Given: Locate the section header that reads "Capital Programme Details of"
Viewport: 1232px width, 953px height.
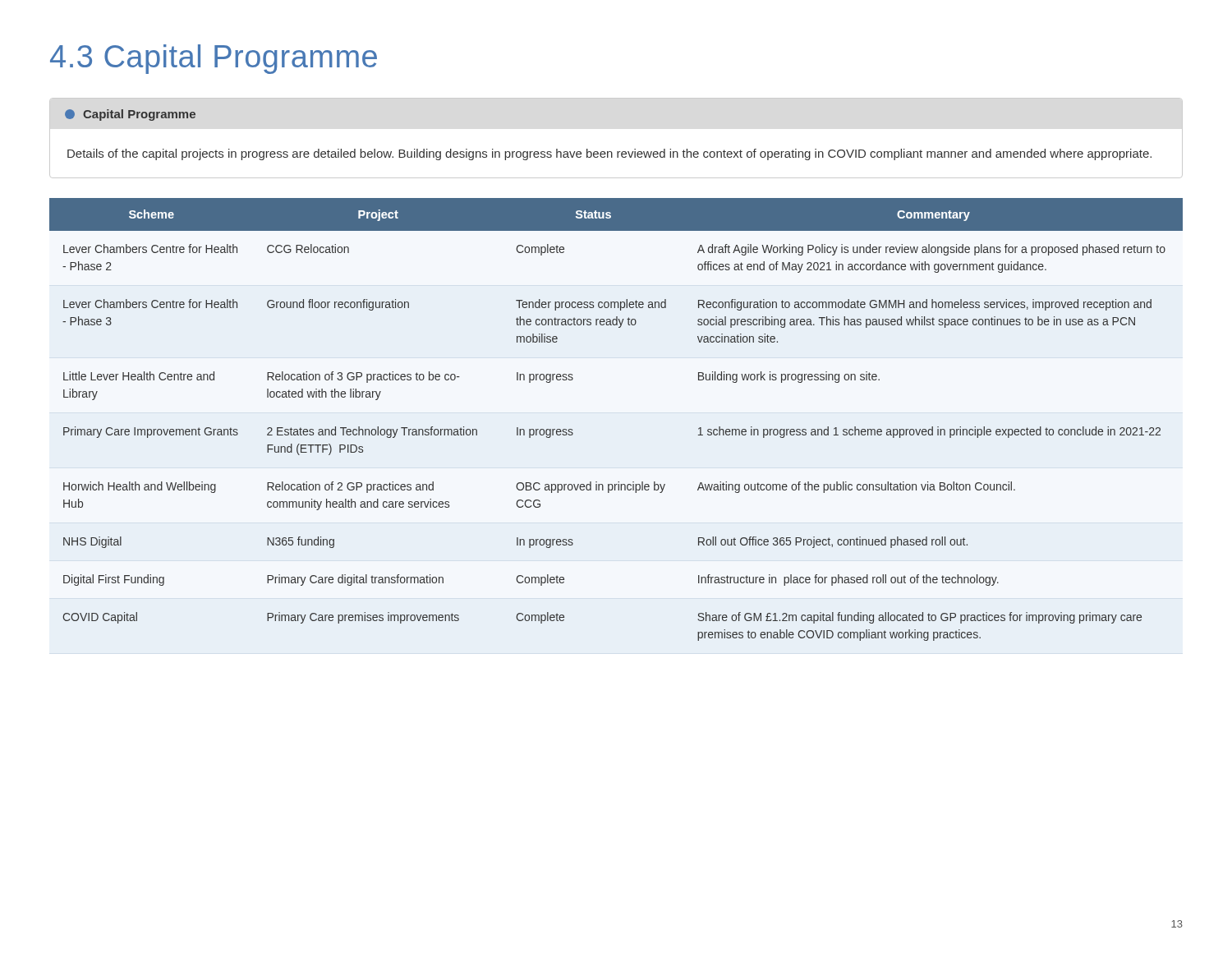Looking at the screenshot, I should pos(616,138).
